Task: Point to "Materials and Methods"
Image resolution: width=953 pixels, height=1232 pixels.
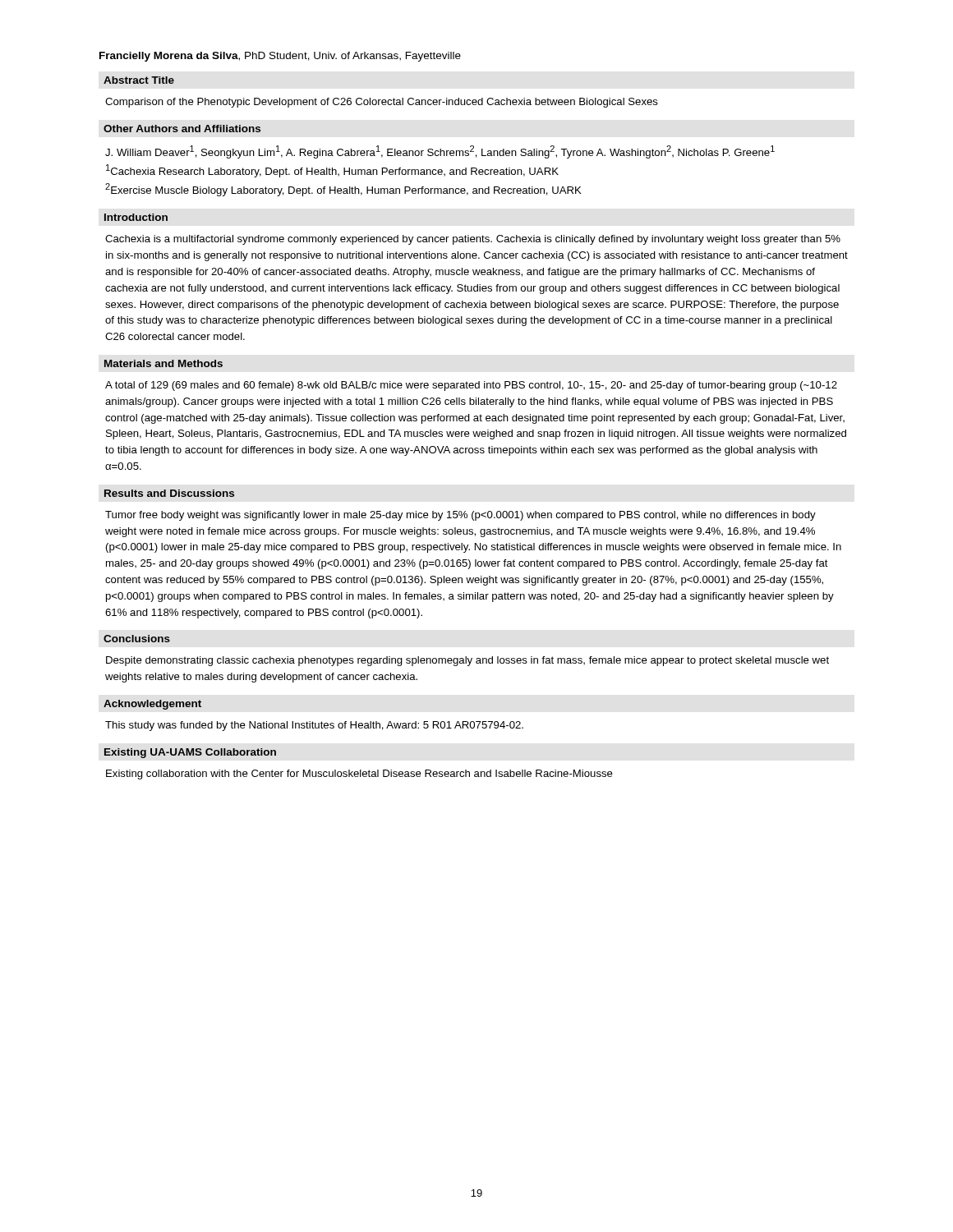Action: pyautogui.click(x=163, y=363)
